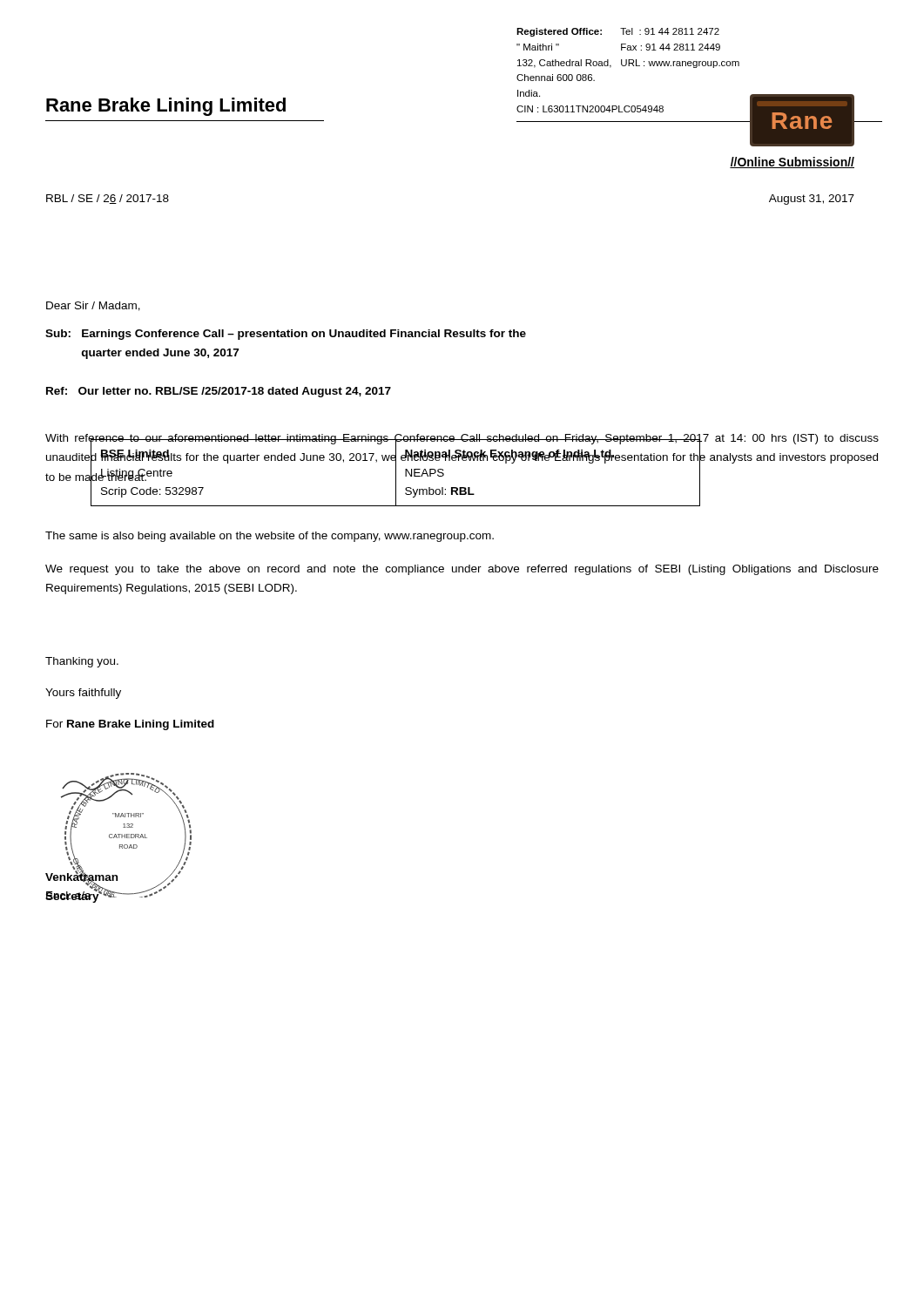Find the element starting "For Rane Brake Lining Limited"
The height and width of the screenshot is (1307, 924).
[x=130, y=724]
